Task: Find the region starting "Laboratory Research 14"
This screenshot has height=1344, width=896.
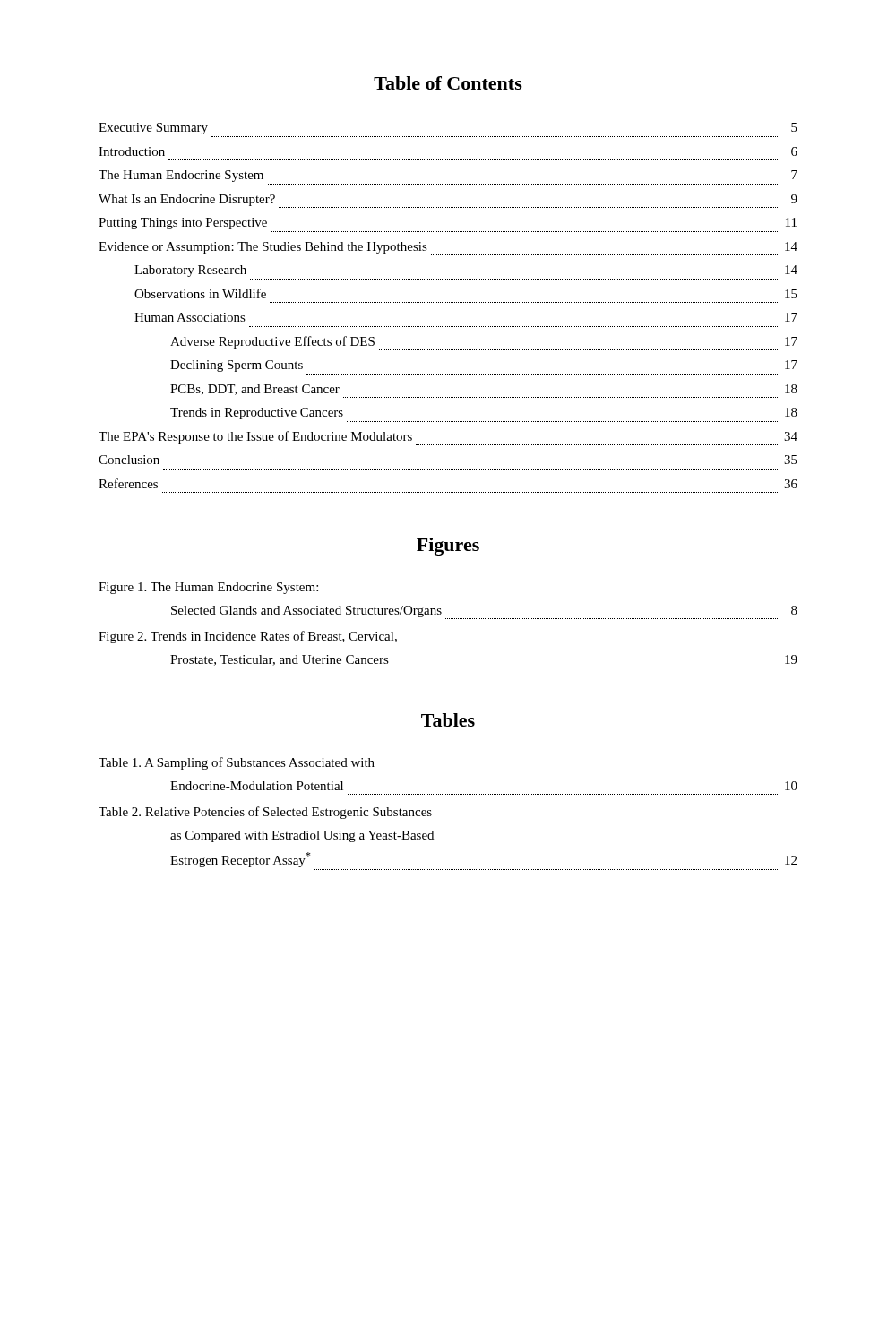Action: point(466,270)
